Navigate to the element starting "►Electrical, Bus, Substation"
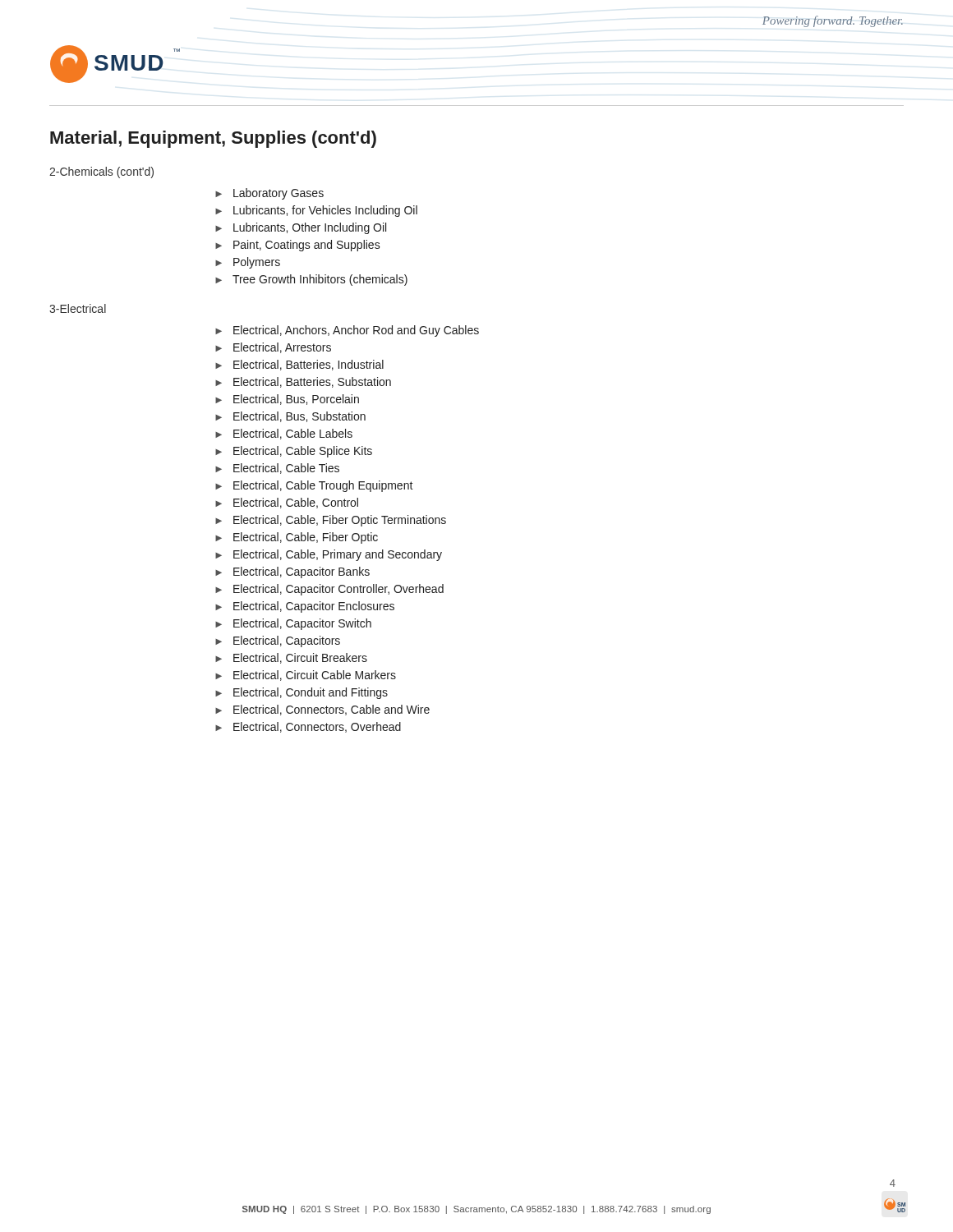Viewport: 953px width, 1232px height. click(290, 416)
